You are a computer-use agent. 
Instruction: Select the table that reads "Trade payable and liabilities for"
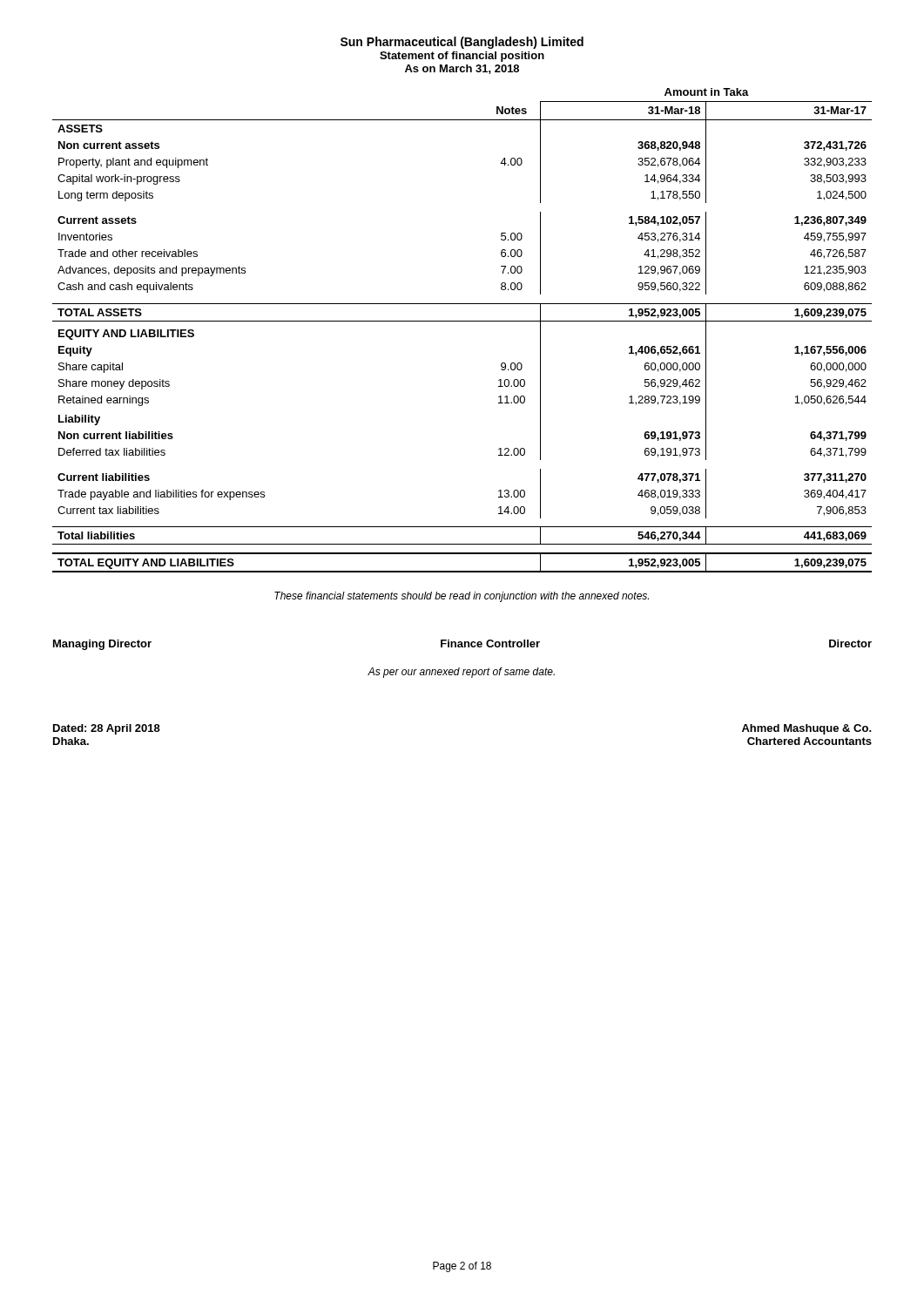(x=462, y=328)
